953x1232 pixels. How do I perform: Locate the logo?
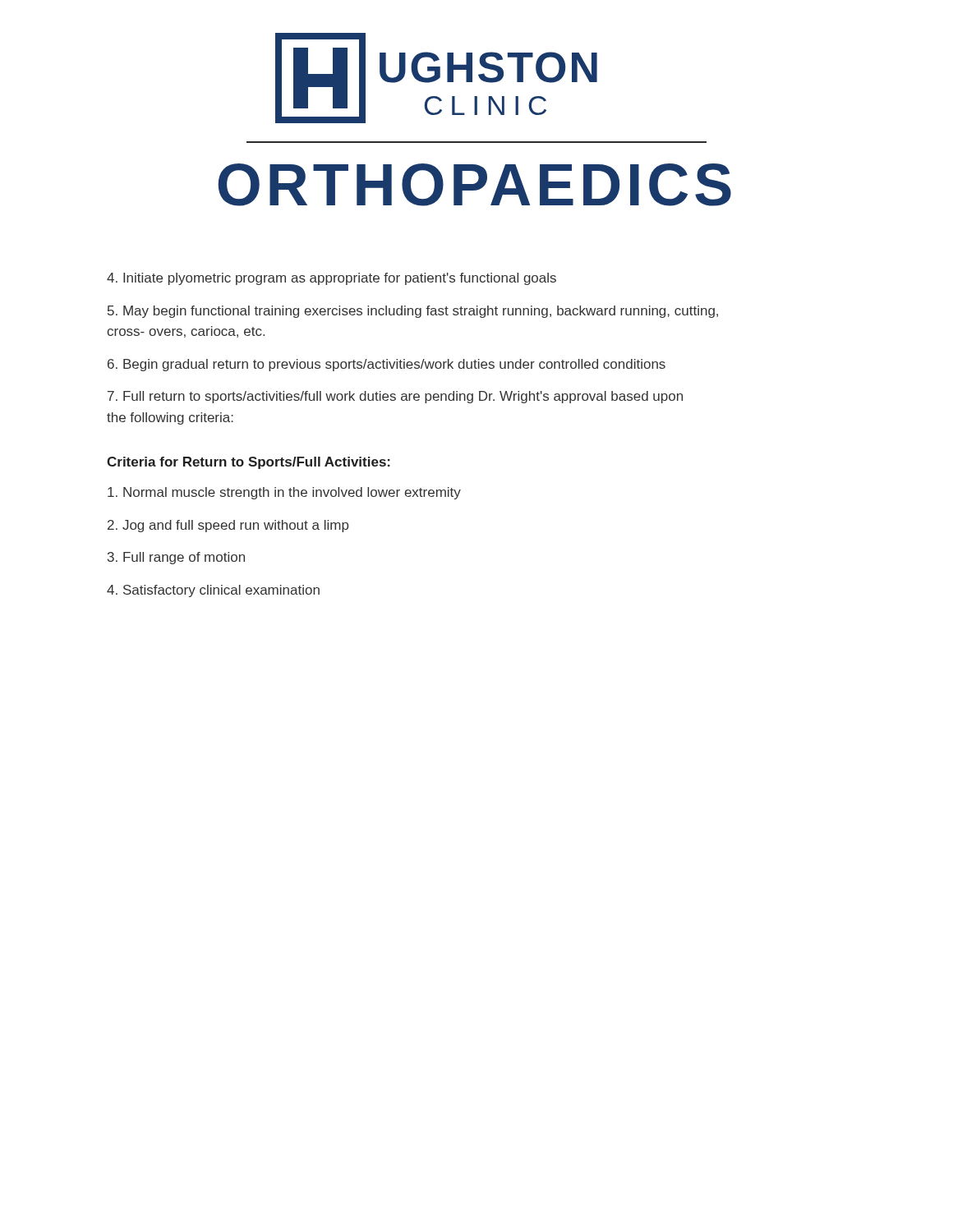(476, 84)
